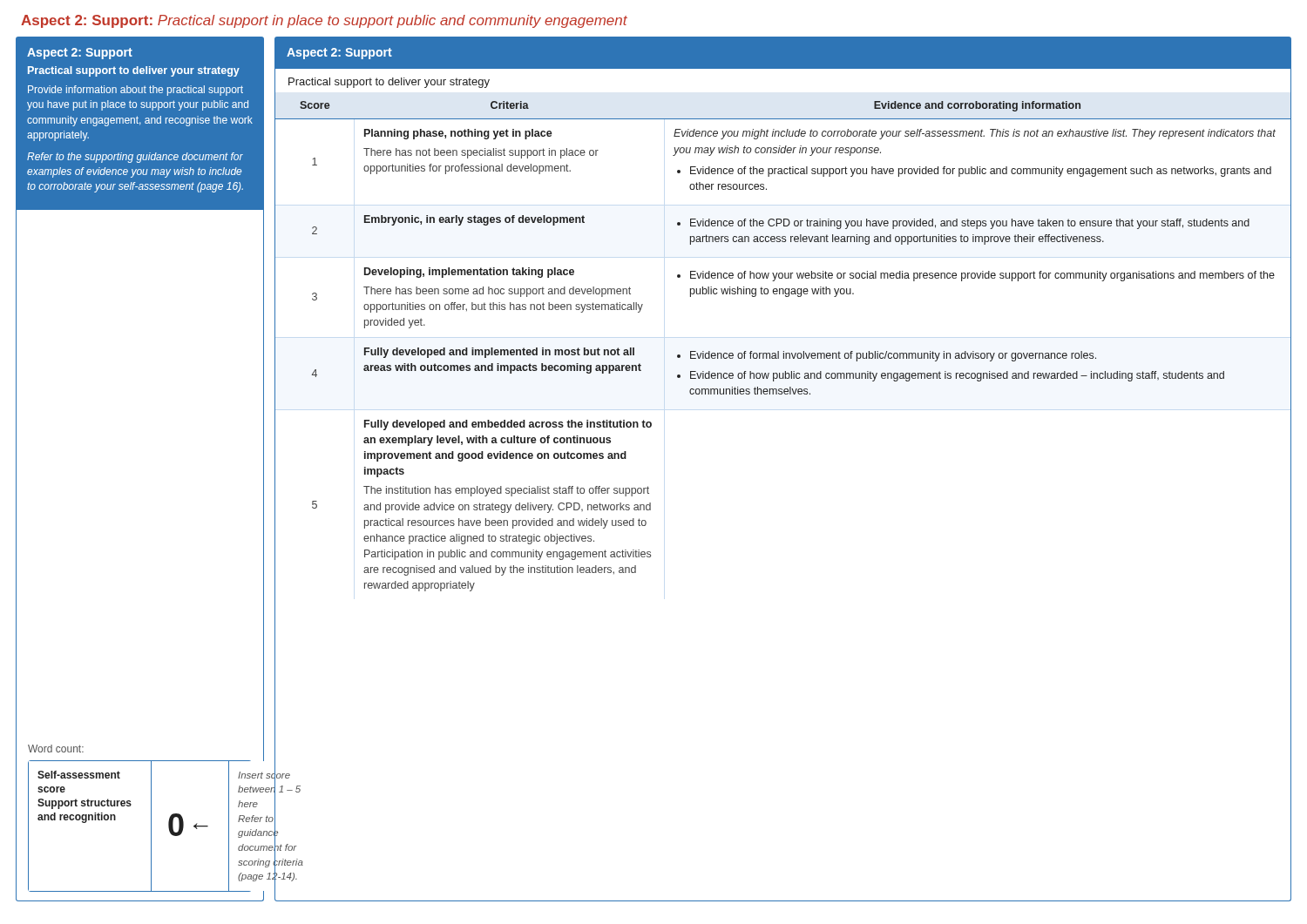Locate the table with the text "Evidence and corroborating"

(x=783, y=497)
